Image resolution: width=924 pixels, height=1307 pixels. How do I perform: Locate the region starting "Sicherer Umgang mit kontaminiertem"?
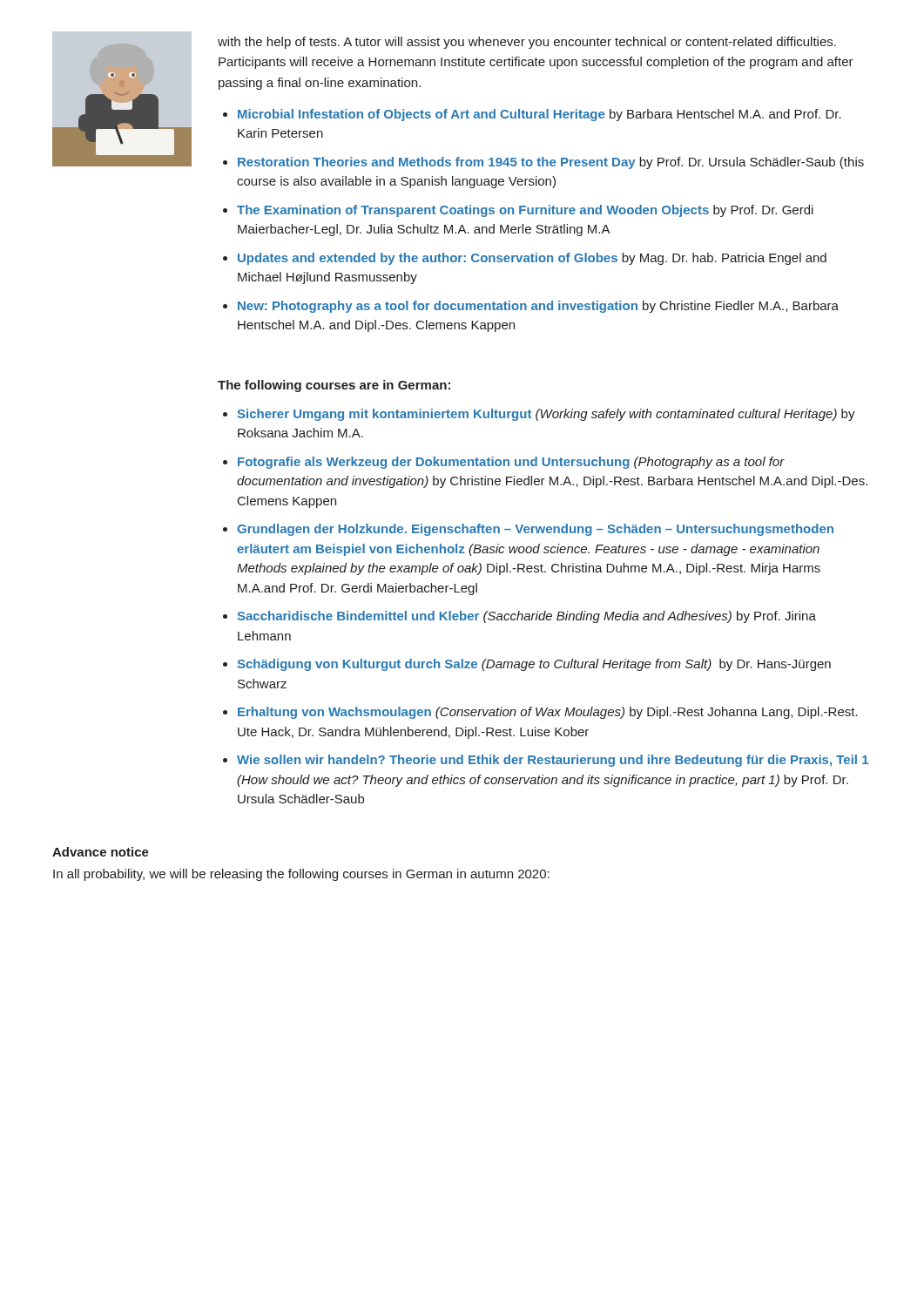click(x=546, y=423)
